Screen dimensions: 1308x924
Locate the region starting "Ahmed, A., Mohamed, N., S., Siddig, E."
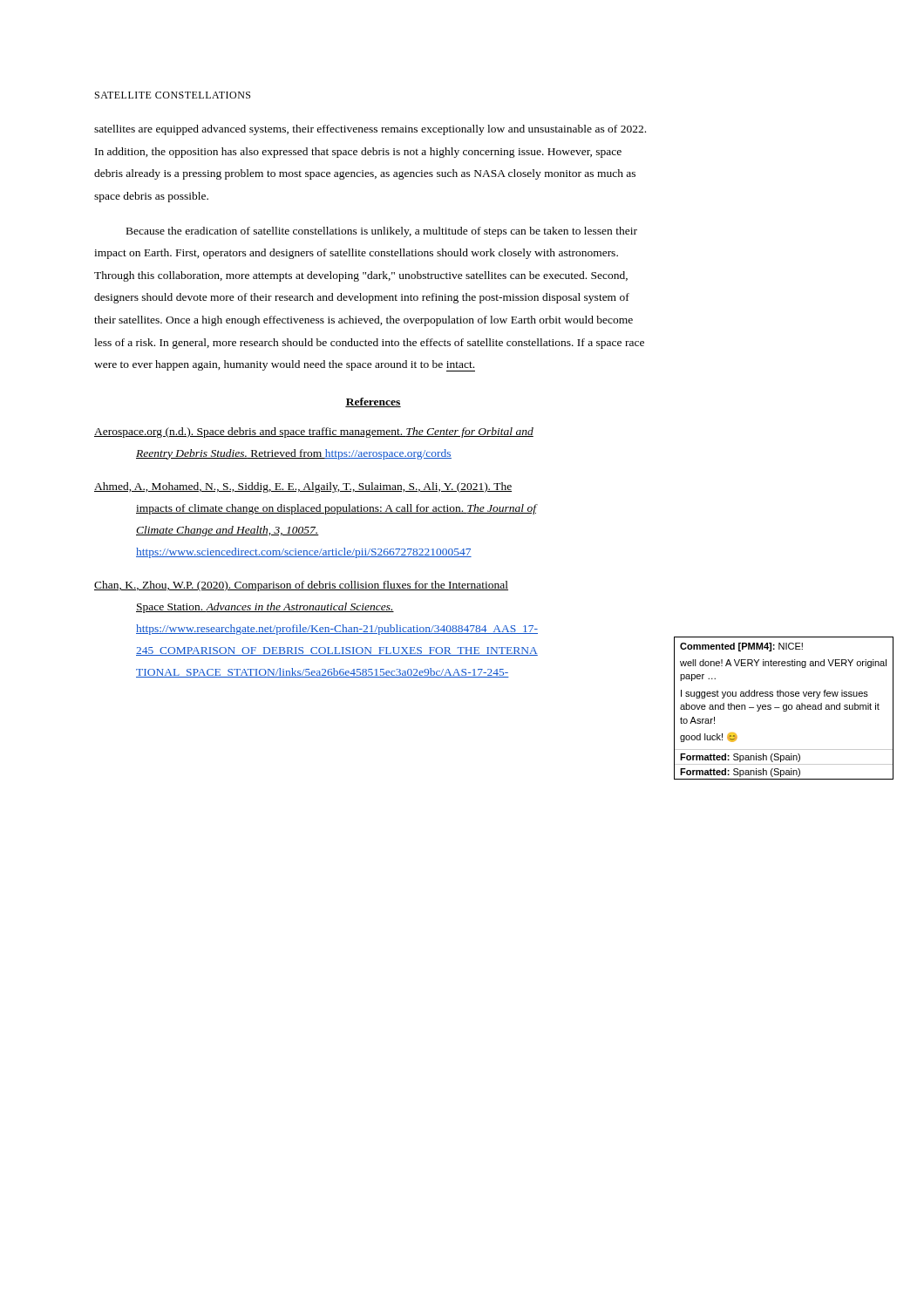[373, 520]
